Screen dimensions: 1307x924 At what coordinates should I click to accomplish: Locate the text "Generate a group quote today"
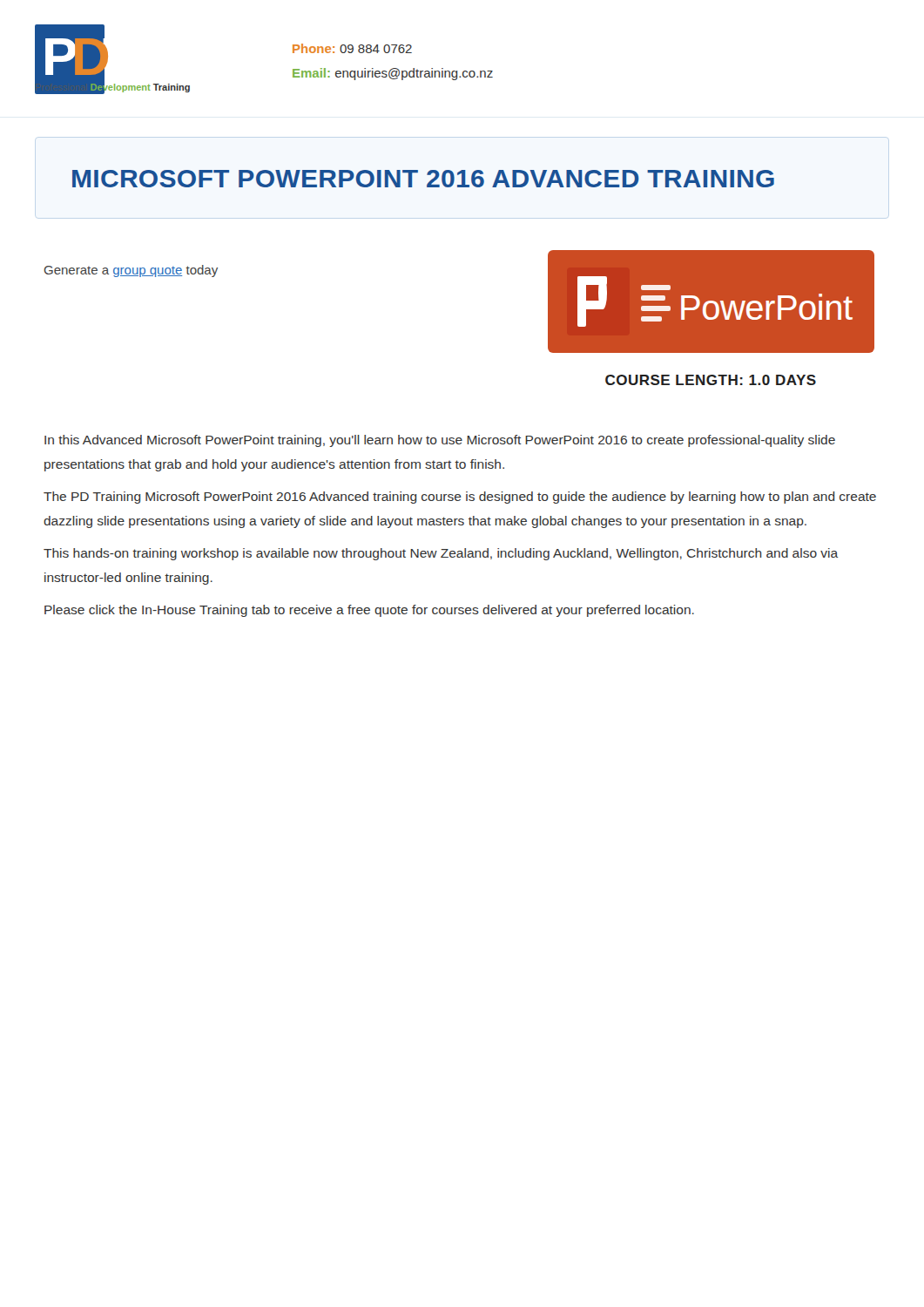pyautogui.click(x=131, y=270)
